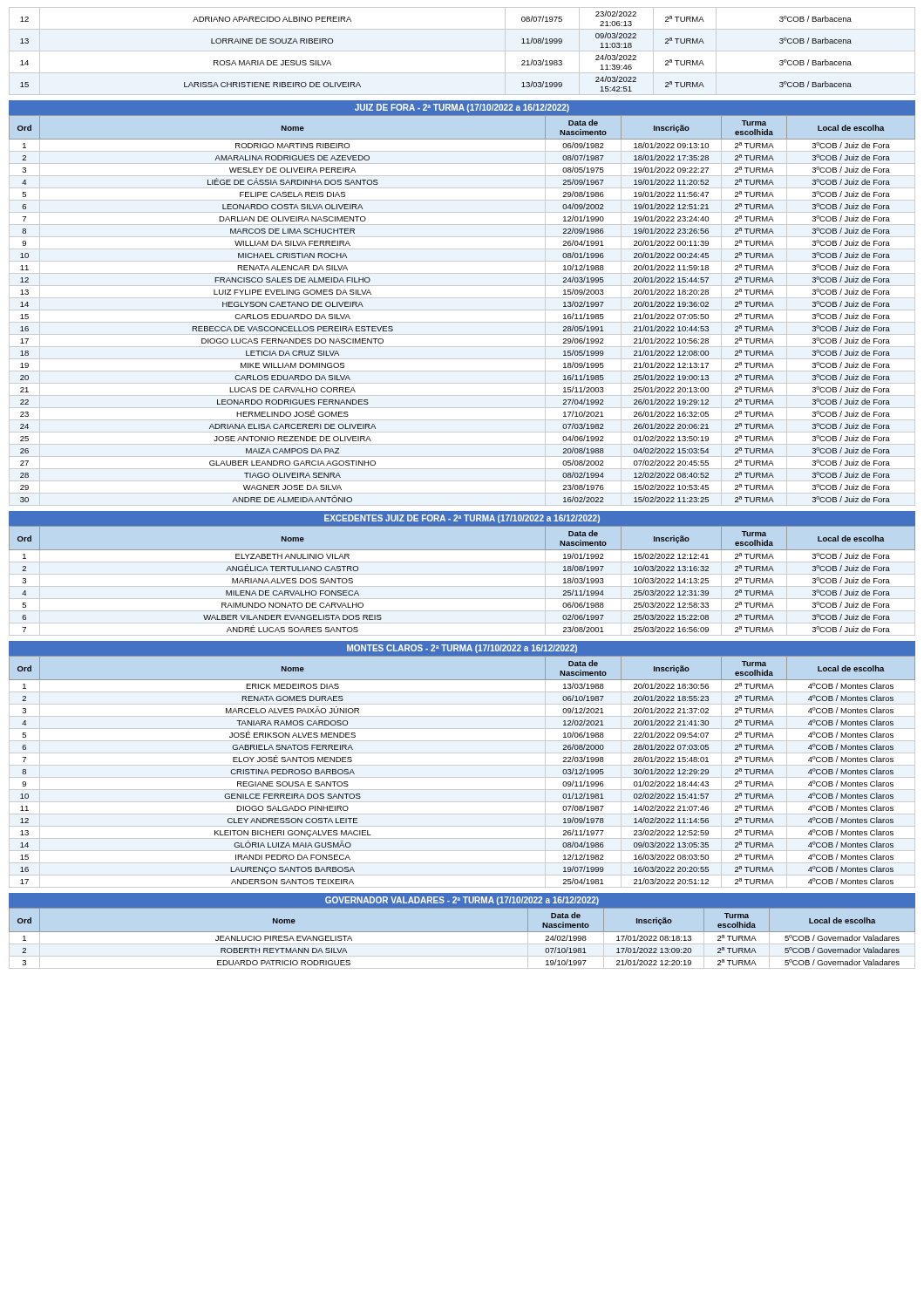Find the table that mentions "LIÉGE DE CÁSSIA"

point(462,310)
